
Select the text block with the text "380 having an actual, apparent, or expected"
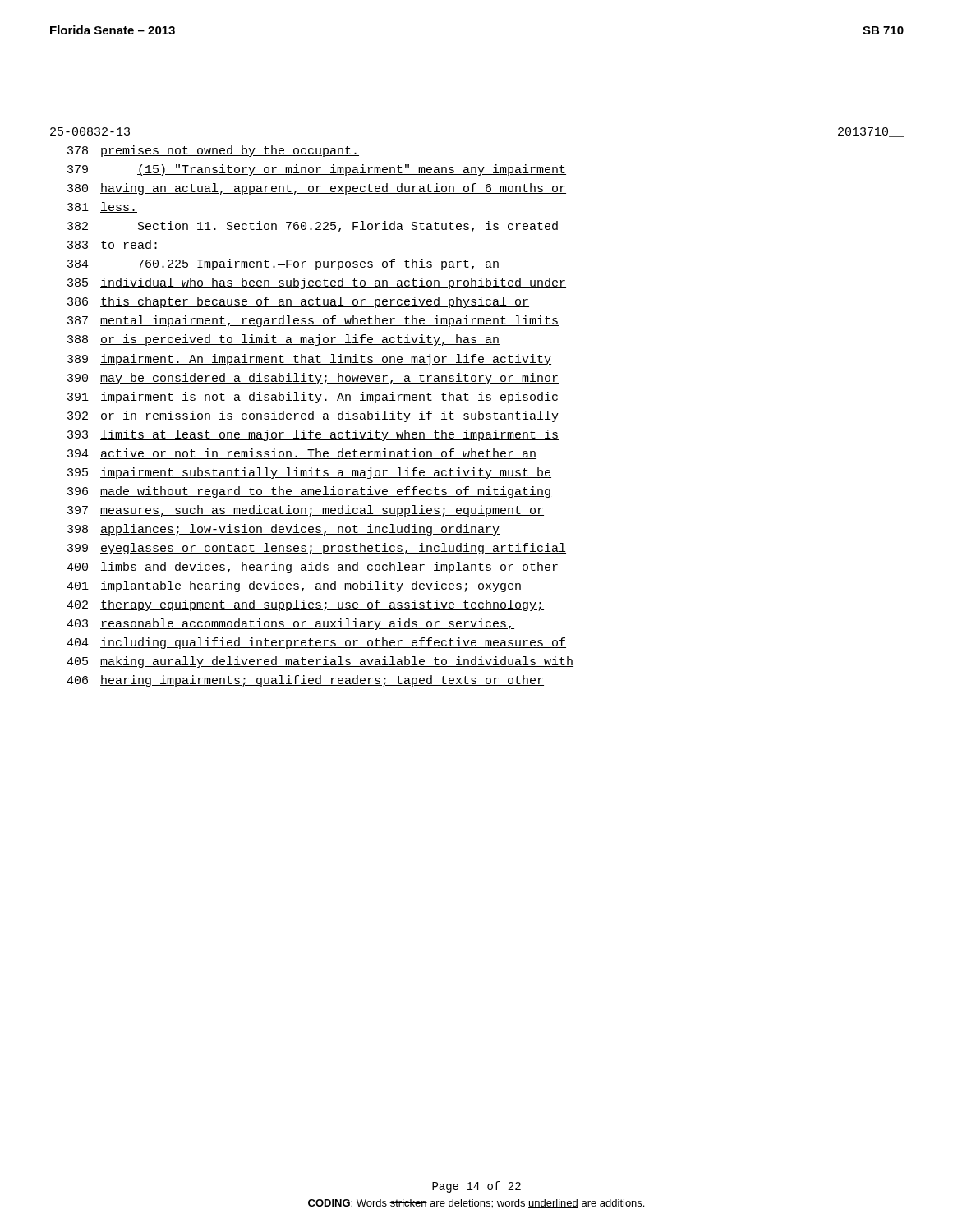[476, 190]
